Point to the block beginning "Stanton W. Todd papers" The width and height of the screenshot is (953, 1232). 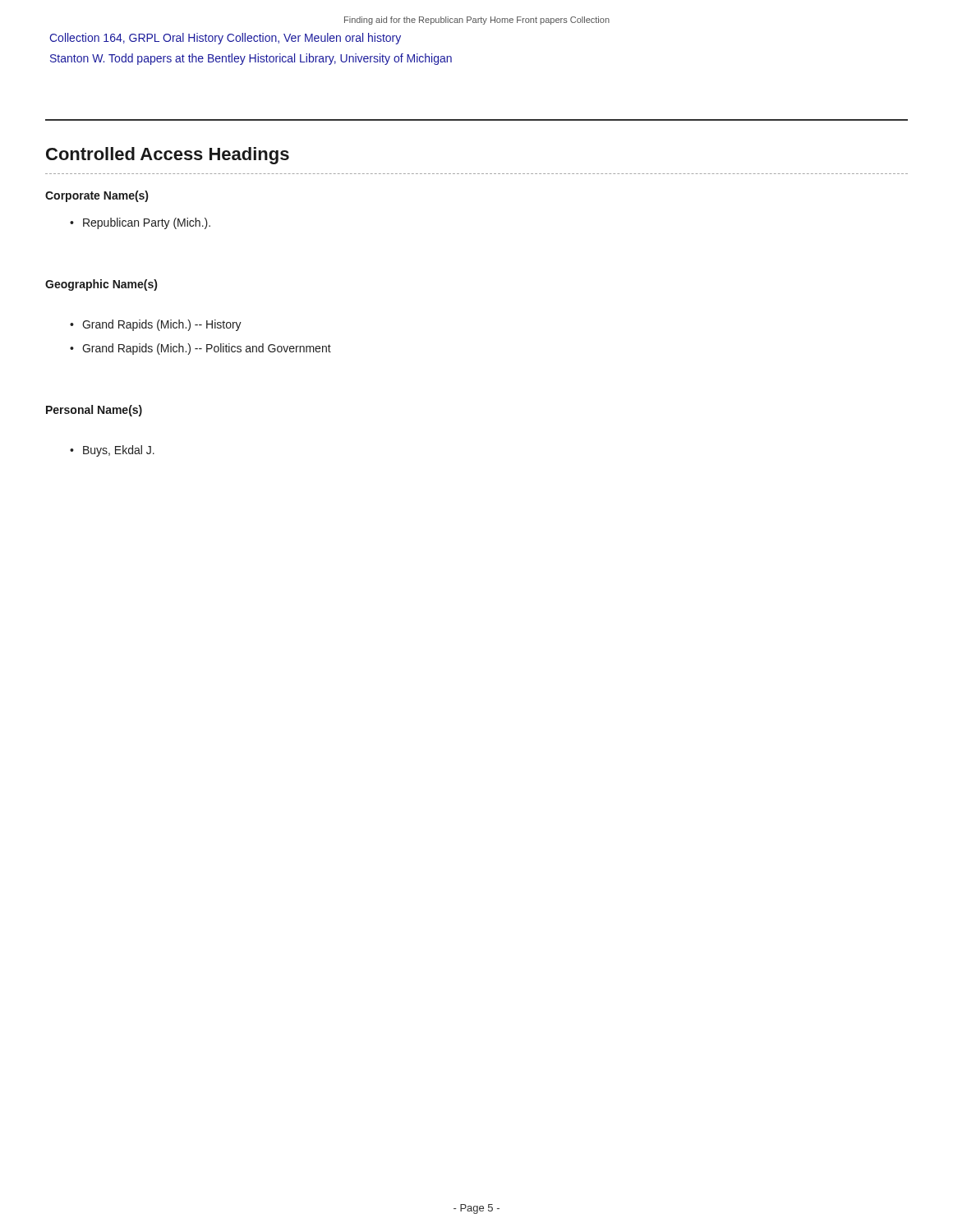[251, 58]
